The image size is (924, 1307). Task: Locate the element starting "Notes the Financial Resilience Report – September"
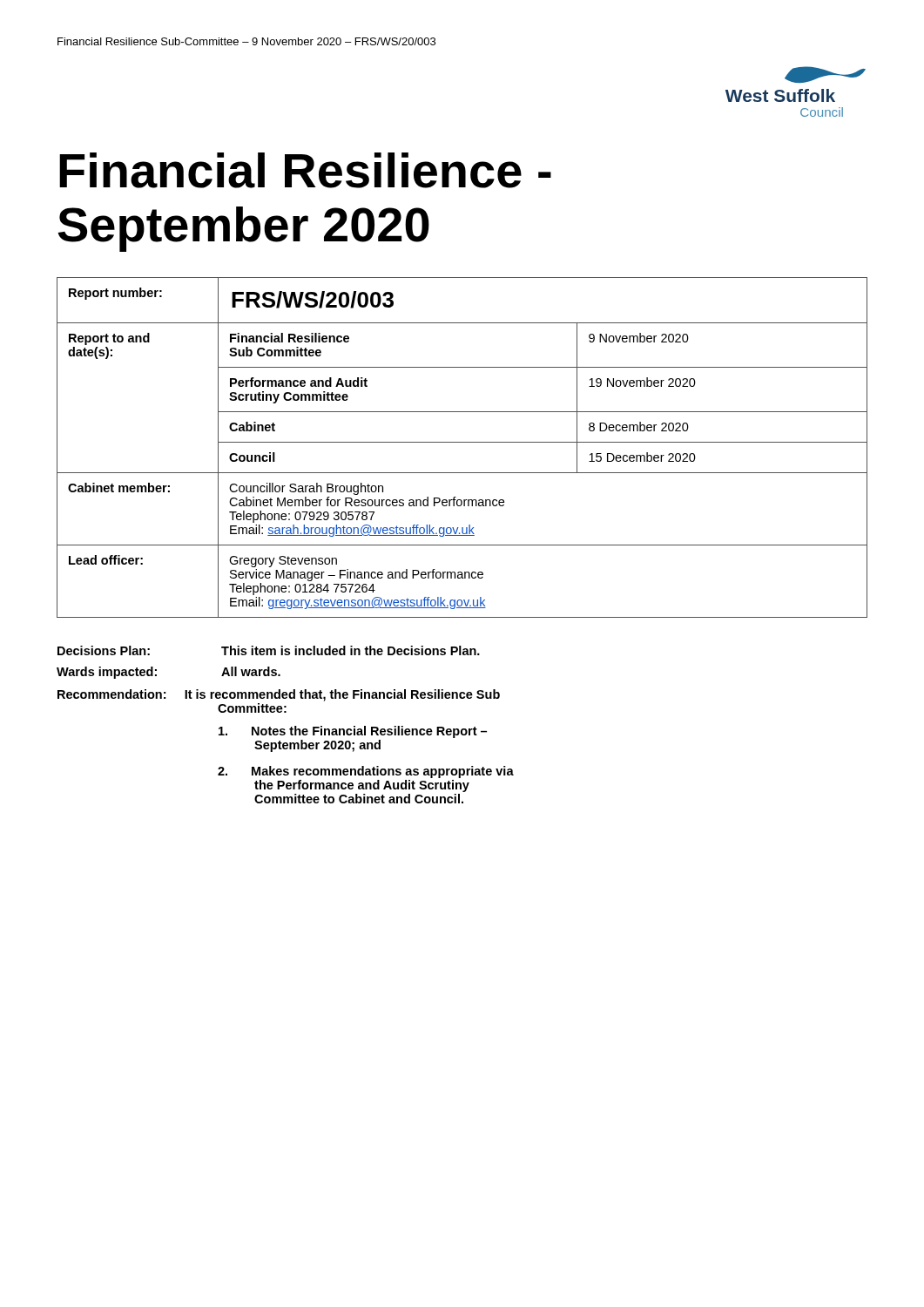[x=353, y=732]
